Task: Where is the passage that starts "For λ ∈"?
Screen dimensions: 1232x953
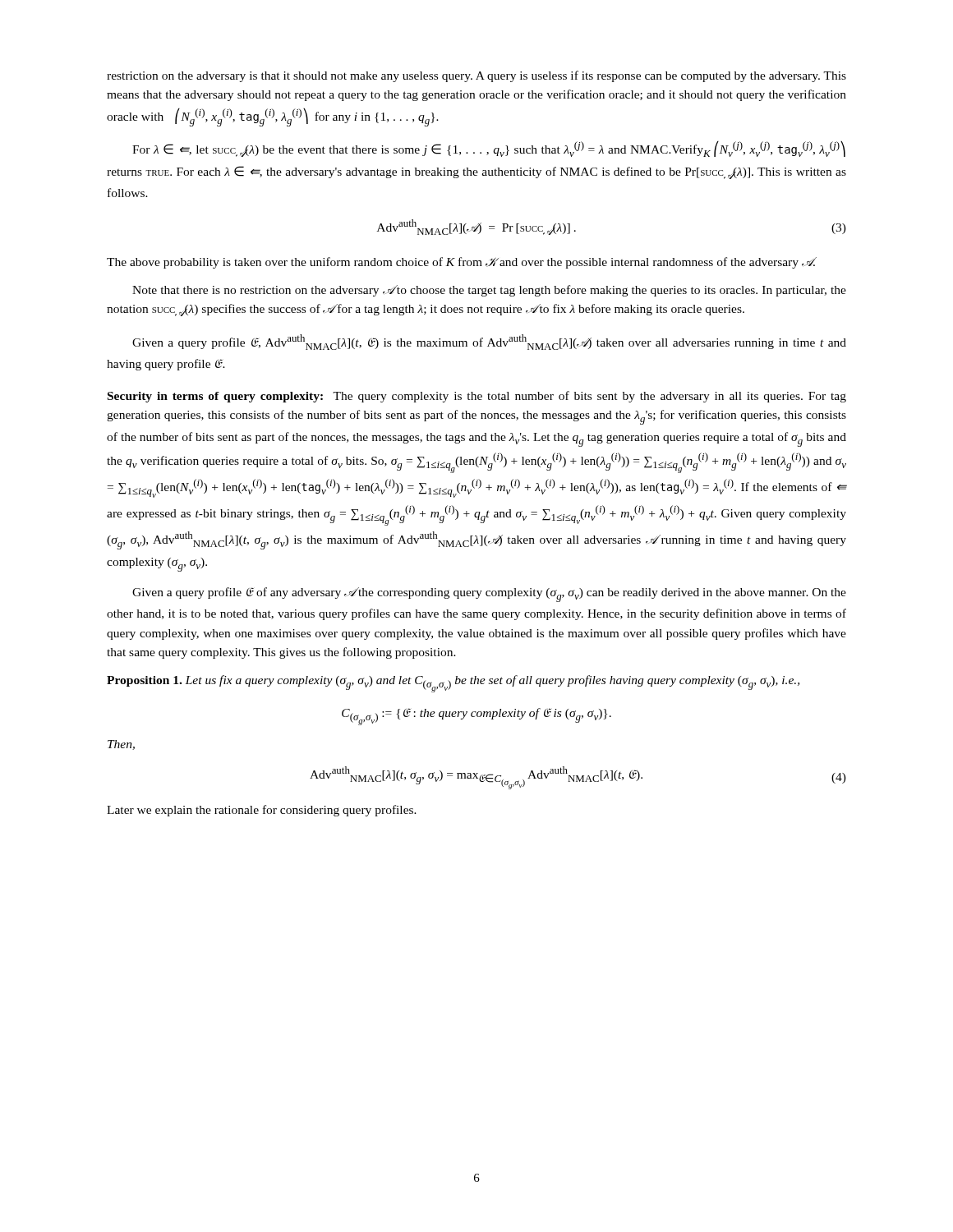Action: click(x=476, y=170)
